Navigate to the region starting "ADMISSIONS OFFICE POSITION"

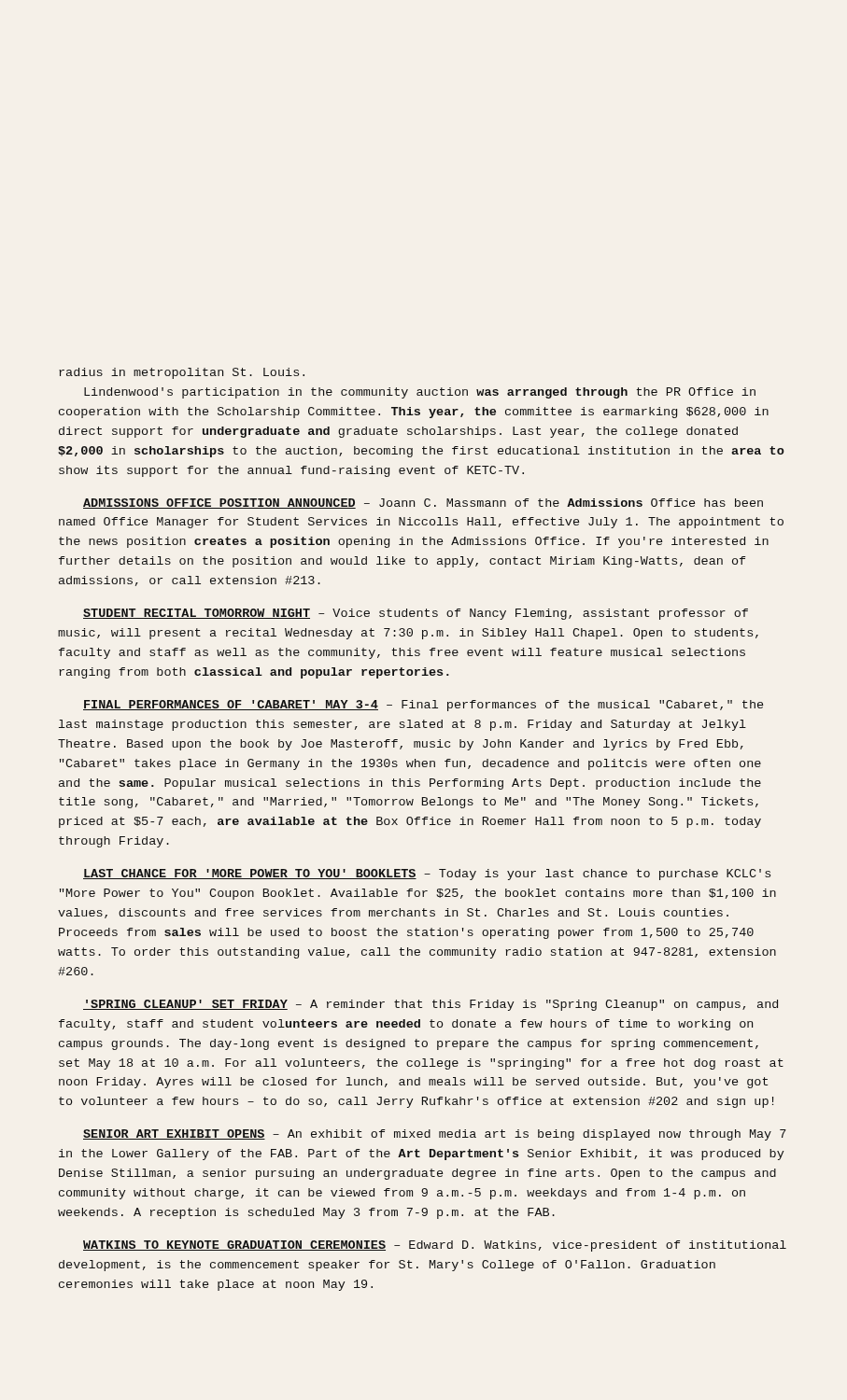tap(424, 543)
